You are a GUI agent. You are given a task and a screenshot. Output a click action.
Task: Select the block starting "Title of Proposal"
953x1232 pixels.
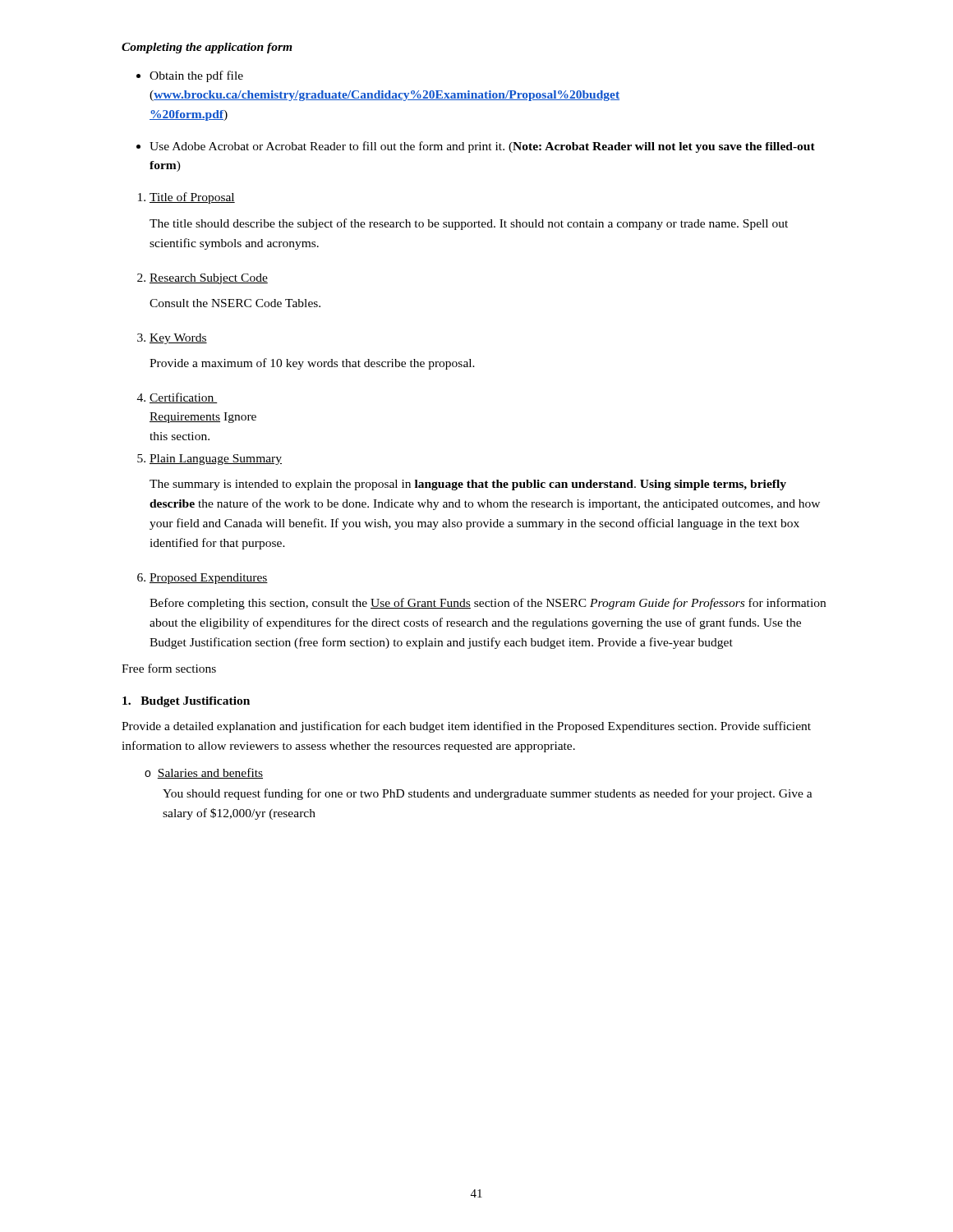click(x=490, y=220)
